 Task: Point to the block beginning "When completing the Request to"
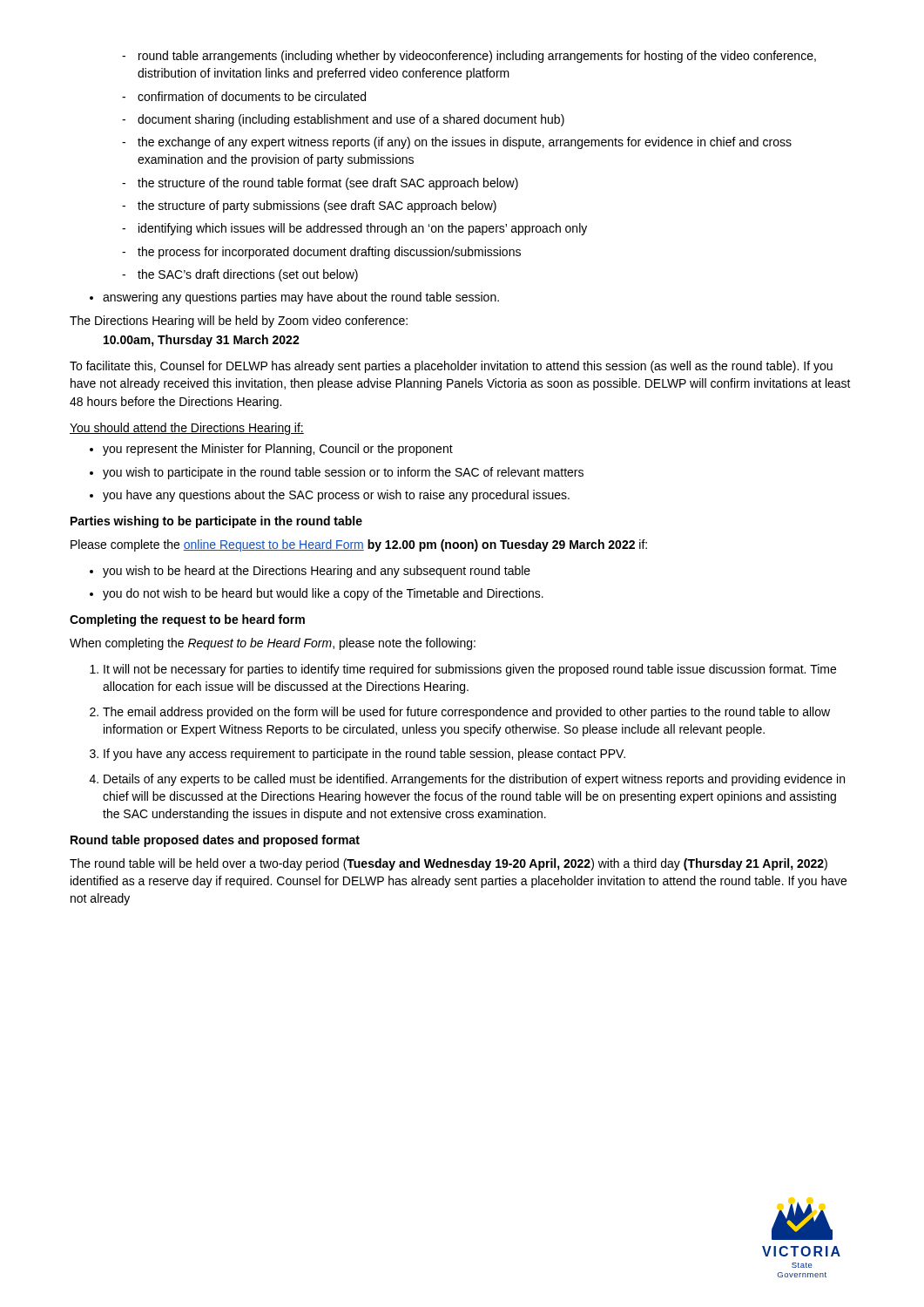[x=462, y=643]
